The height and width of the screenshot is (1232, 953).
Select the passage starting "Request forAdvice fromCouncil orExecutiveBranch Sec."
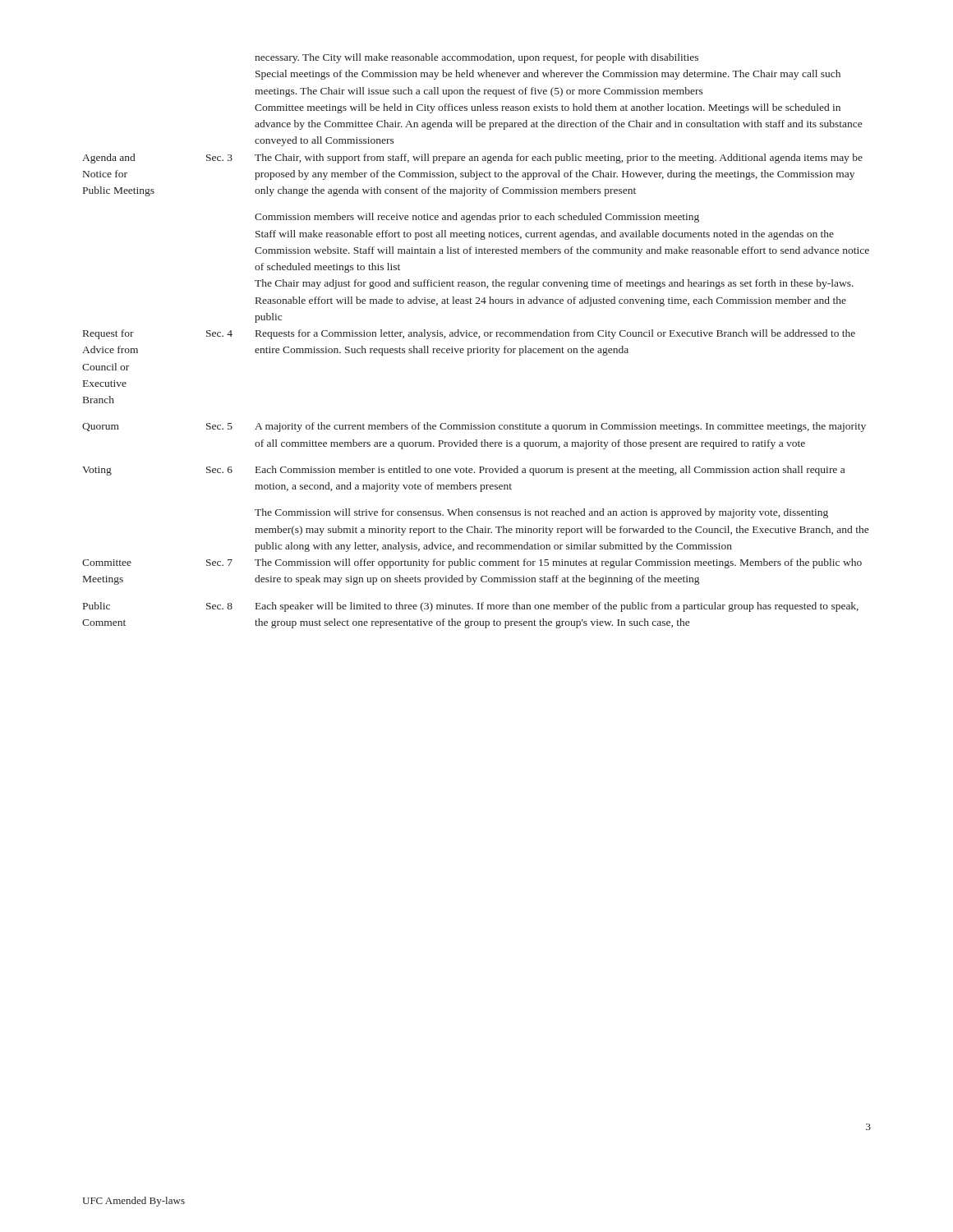click(x=469, y=334)
